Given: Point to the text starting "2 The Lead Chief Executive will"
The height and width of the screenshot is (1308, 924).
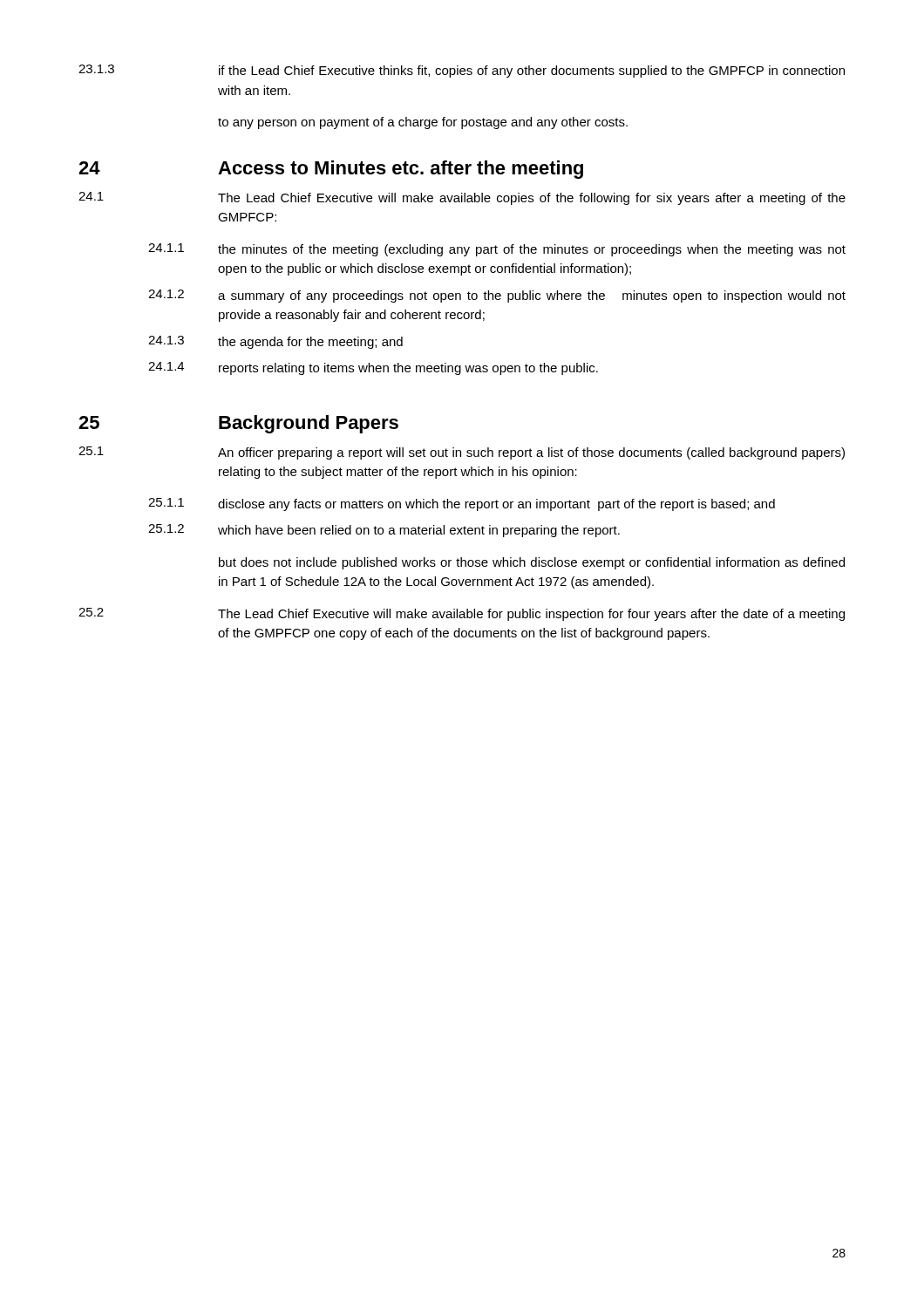Looking at the screenshot, I should [x=462, y=624].
